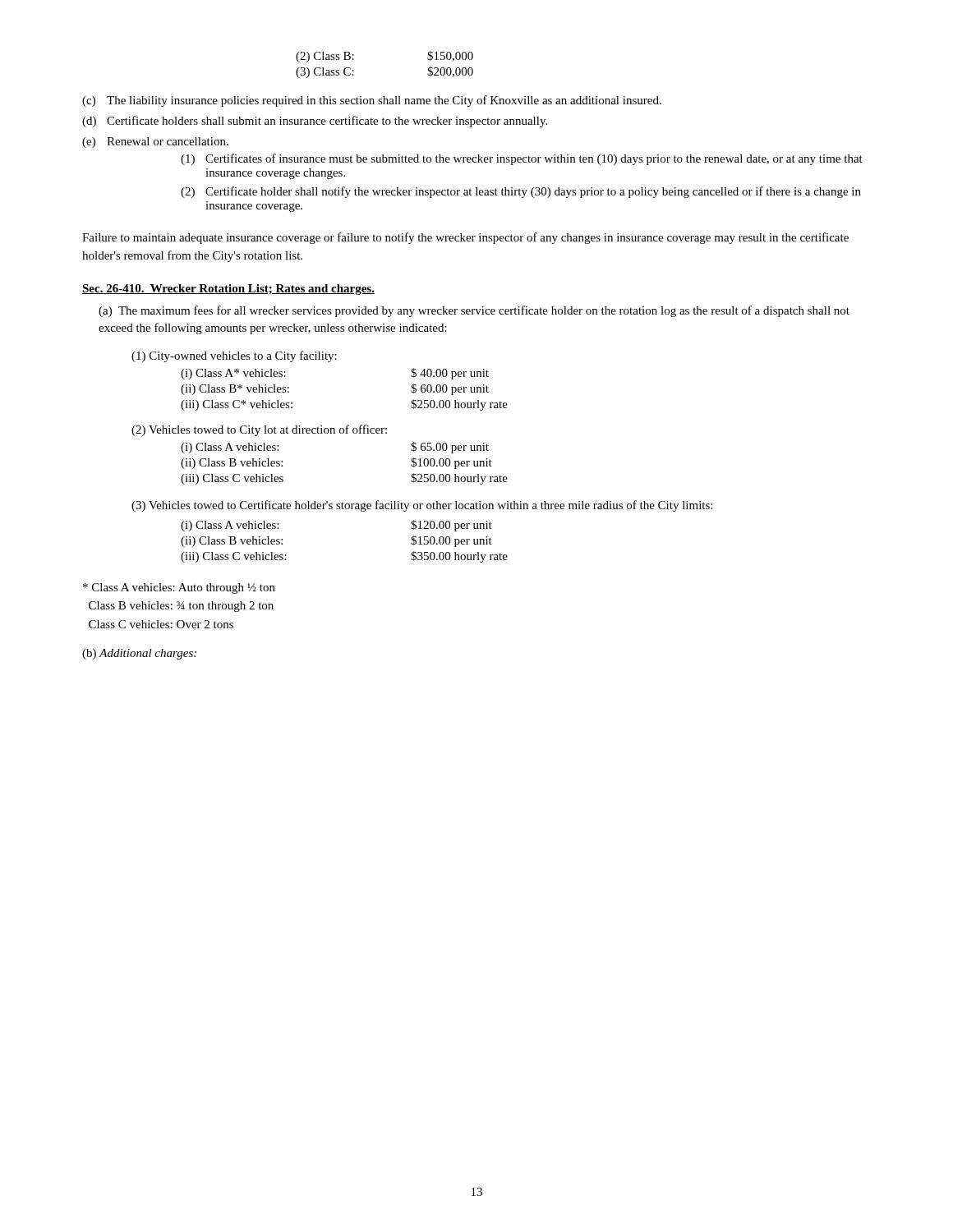Point to "(e) Renewal or cancellation."

155,143
